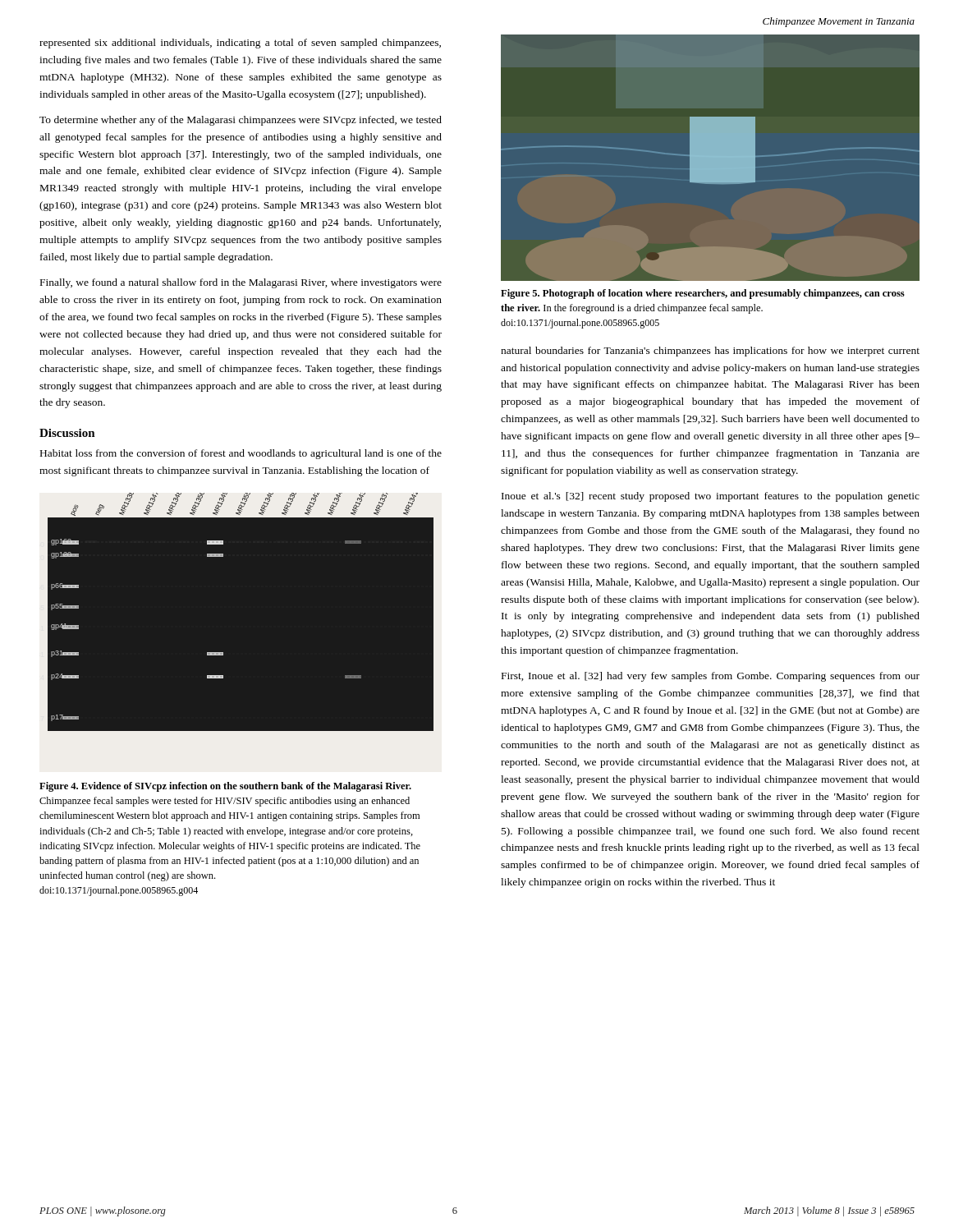The width and height of the screenshot is (954, 1232).
Task: Find the region starting "Inoue et al.'s [32]"
Action: click(710, 573)
